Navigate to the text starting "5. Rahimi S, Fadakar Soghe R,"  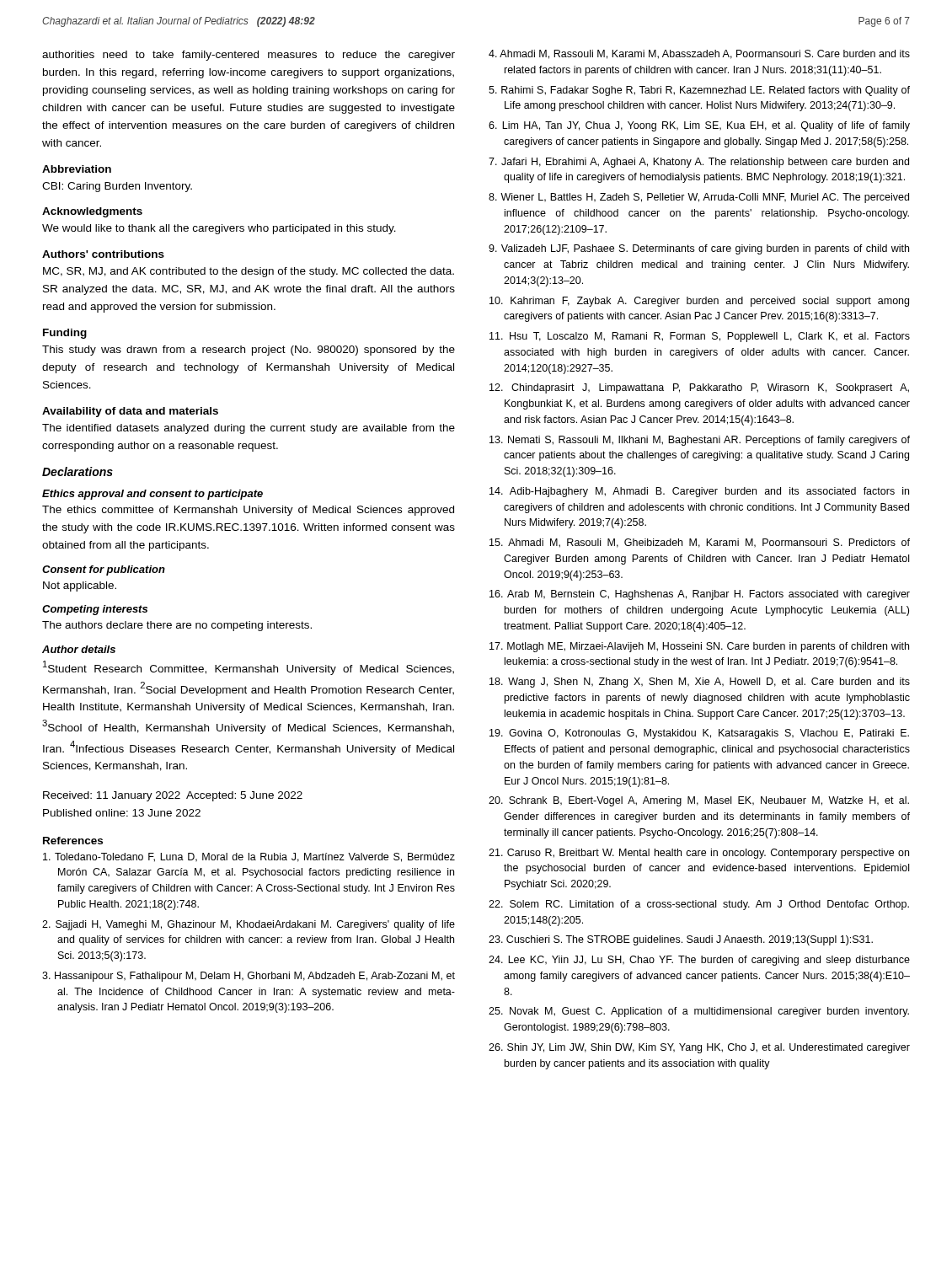click(x=699, y=98)
